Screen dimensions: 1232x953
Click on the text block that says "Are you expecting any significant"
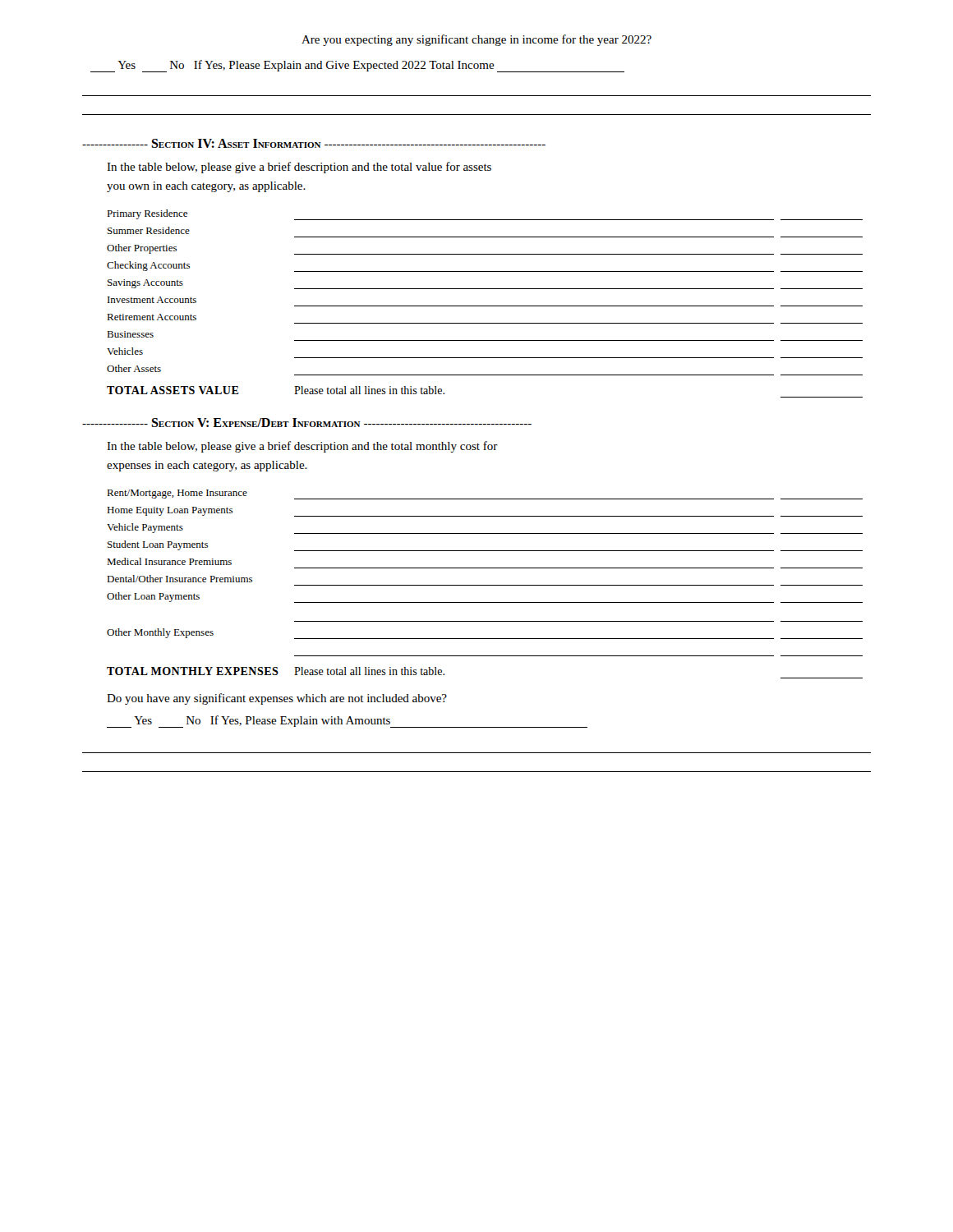(x=476, y=39)
